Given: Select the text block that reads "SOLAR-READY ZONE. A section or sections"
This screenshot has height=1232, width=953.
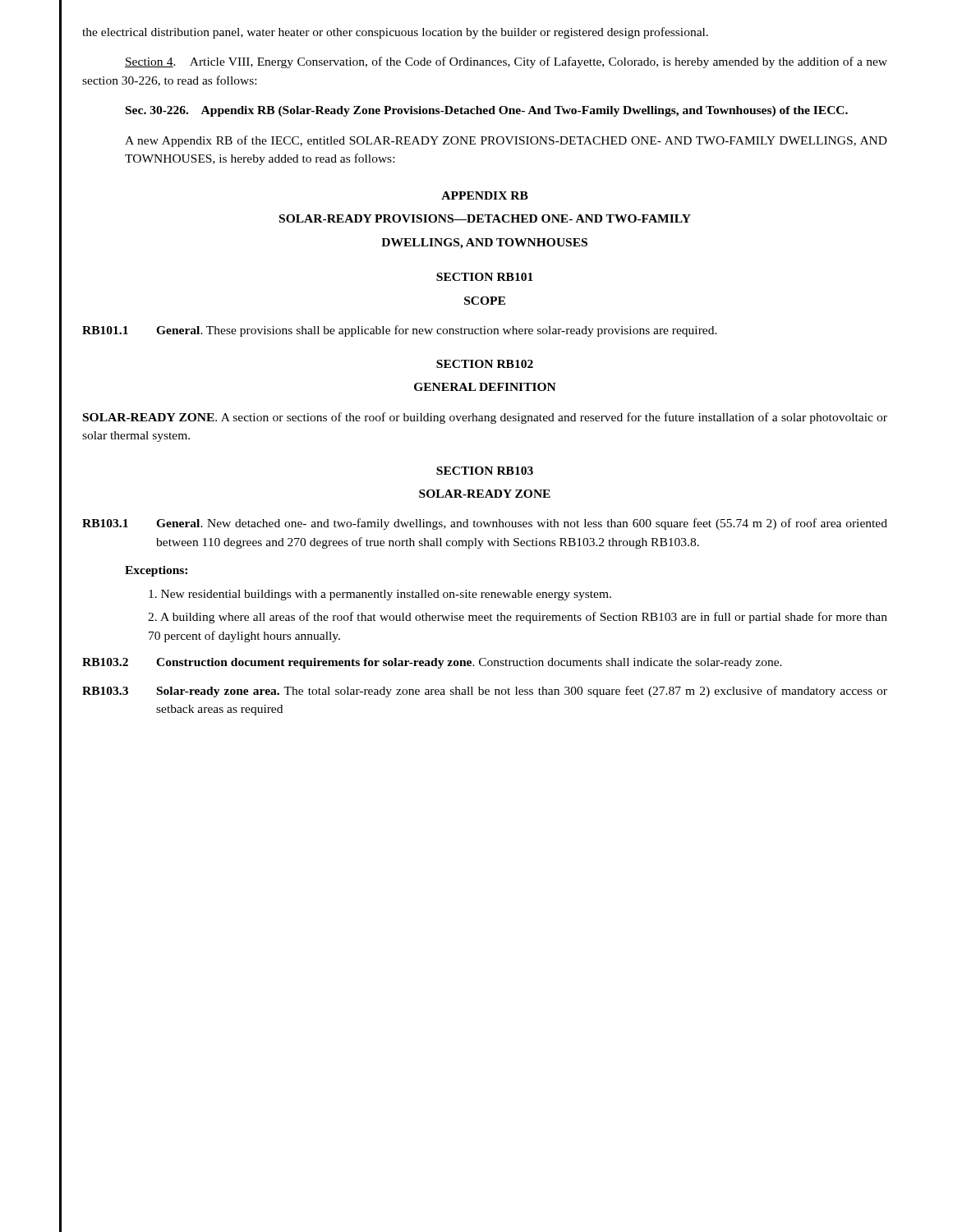Looking at the screenshot, I should (x=485, y=426).
